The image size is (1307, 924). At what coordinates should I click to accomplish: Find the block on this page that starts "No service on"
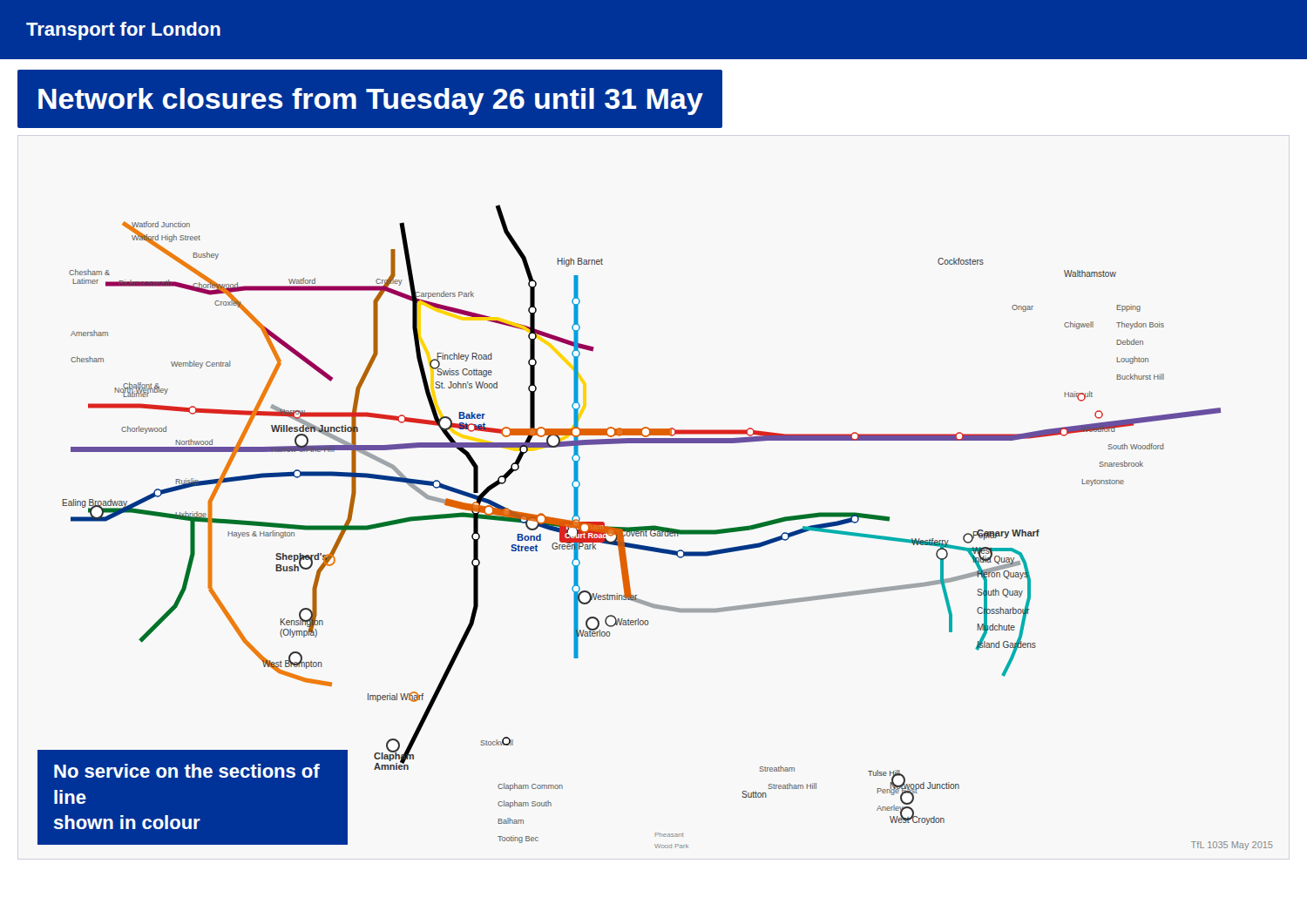187,771
